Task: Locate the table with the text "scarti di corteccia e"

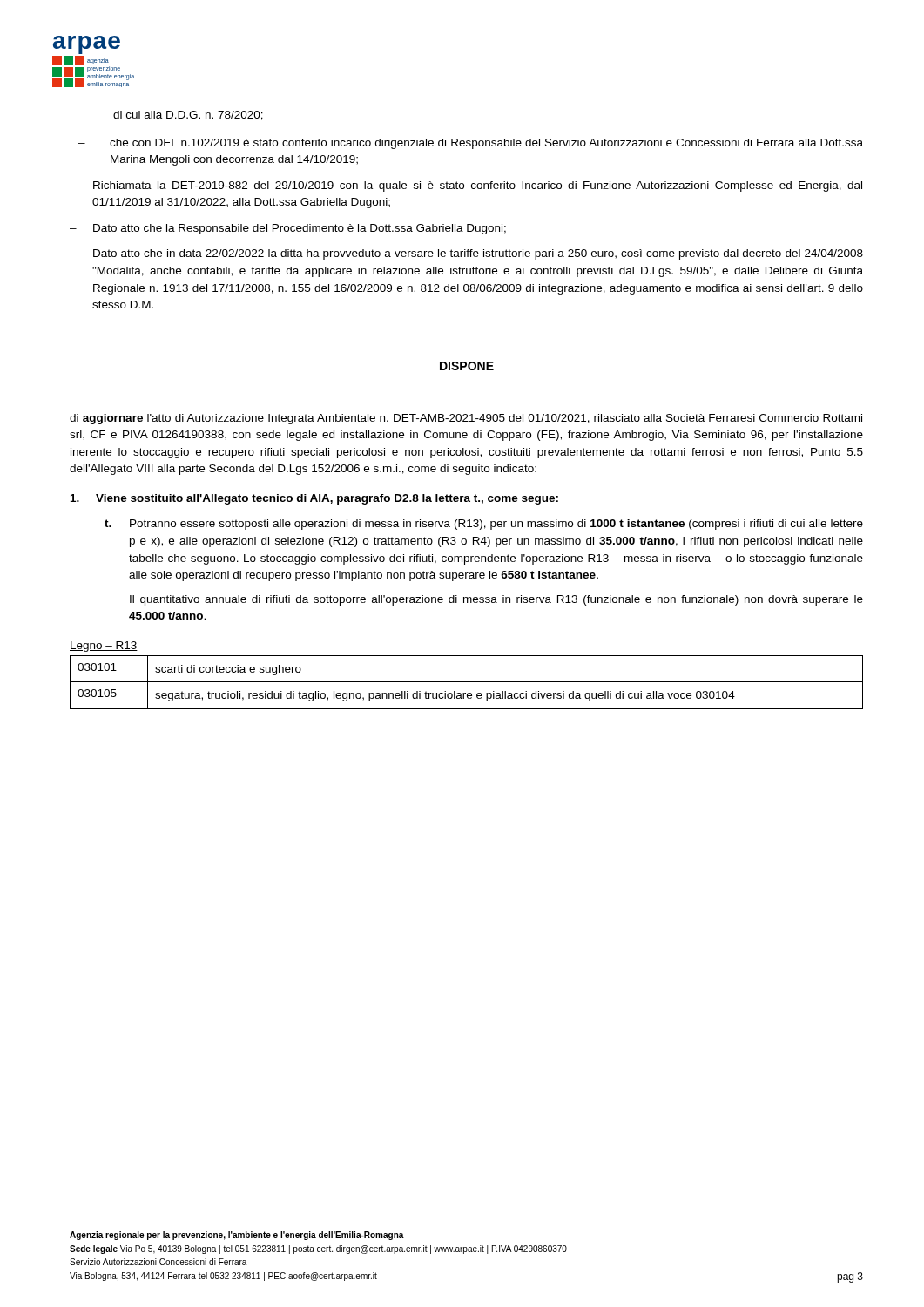Action: [466, 682]
